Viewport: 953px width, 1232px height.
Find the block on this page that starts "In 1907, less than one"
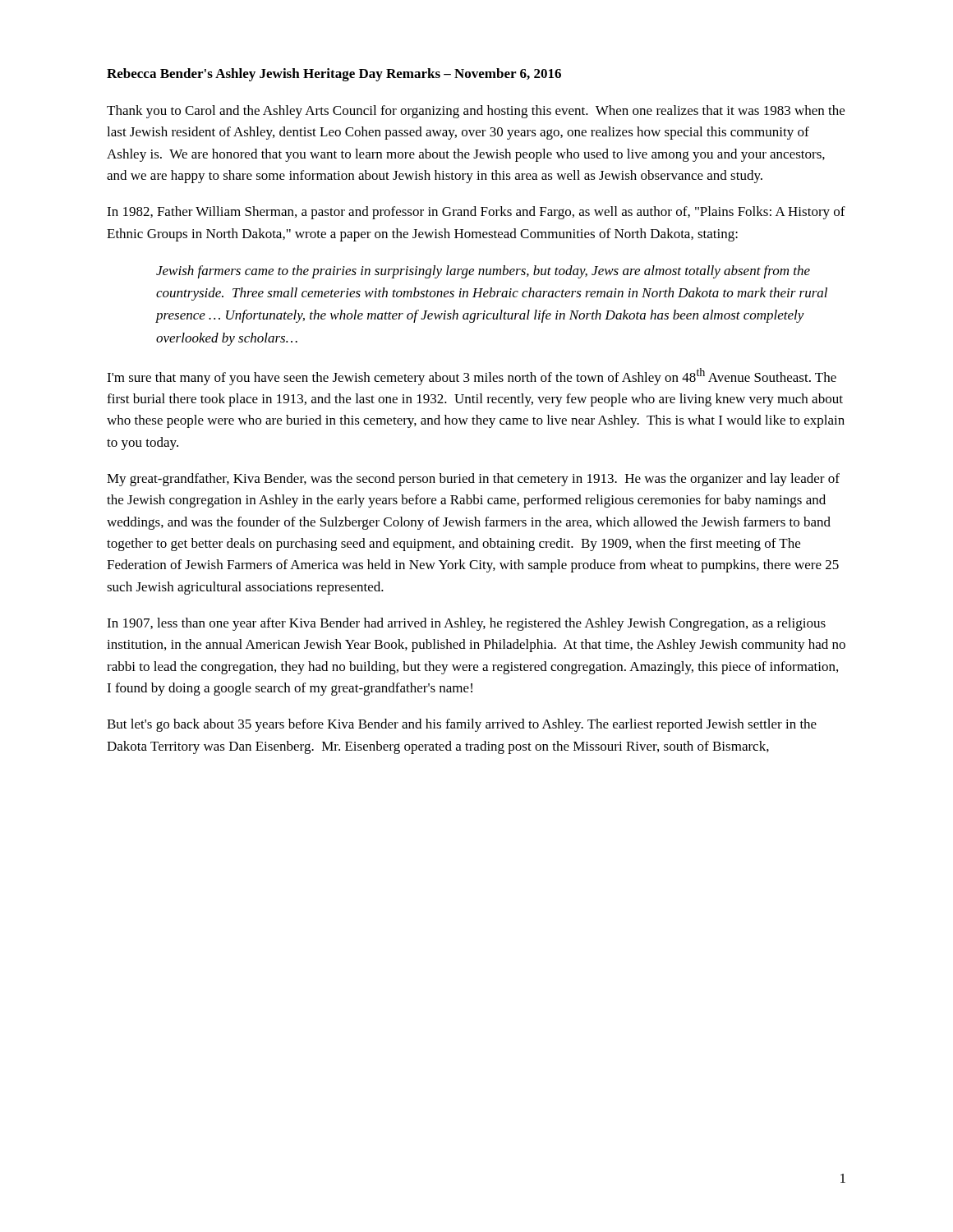476,655
